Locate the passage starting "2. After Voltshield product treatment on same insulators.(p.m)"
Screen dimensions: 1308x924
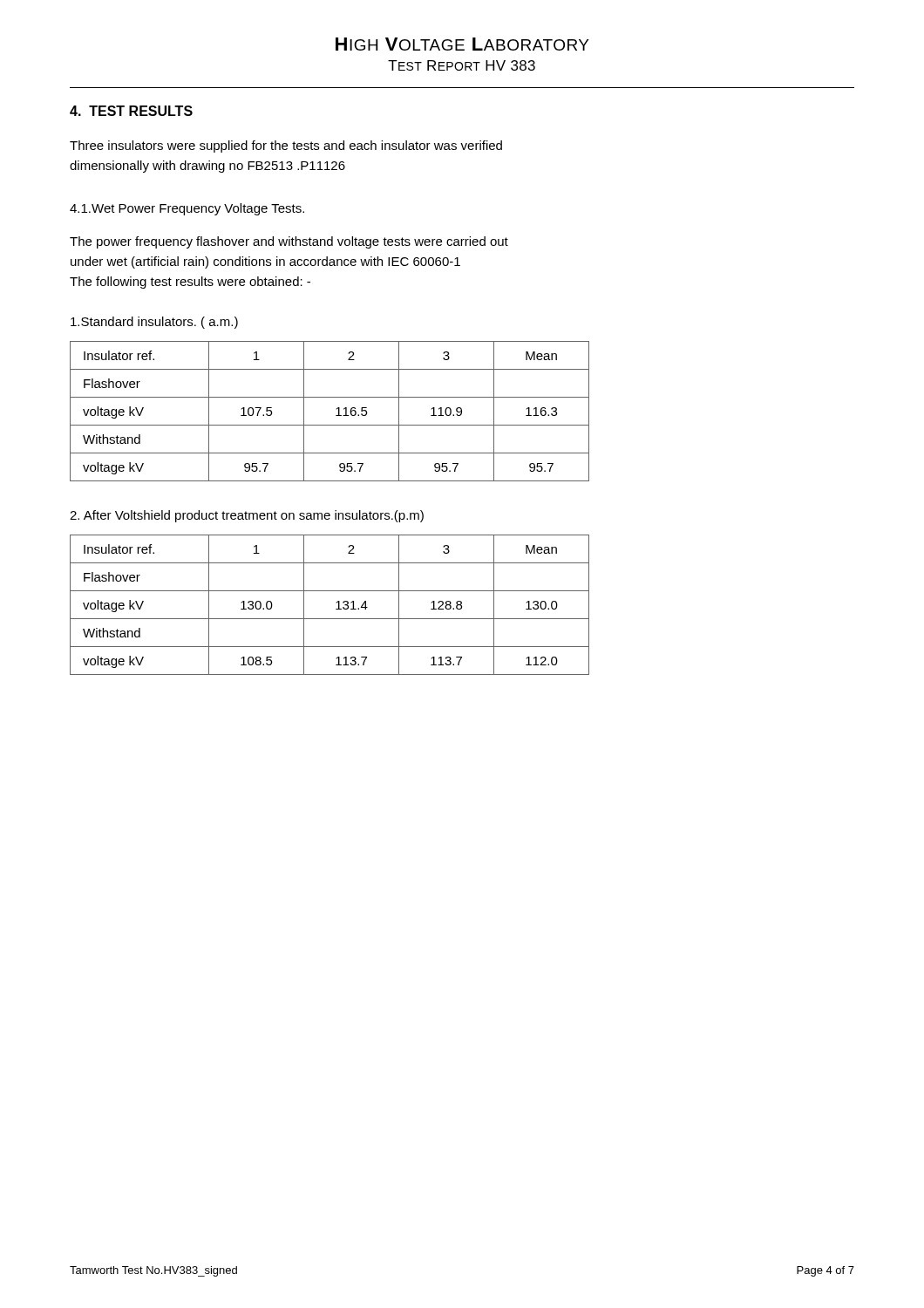tap(247, 515)
